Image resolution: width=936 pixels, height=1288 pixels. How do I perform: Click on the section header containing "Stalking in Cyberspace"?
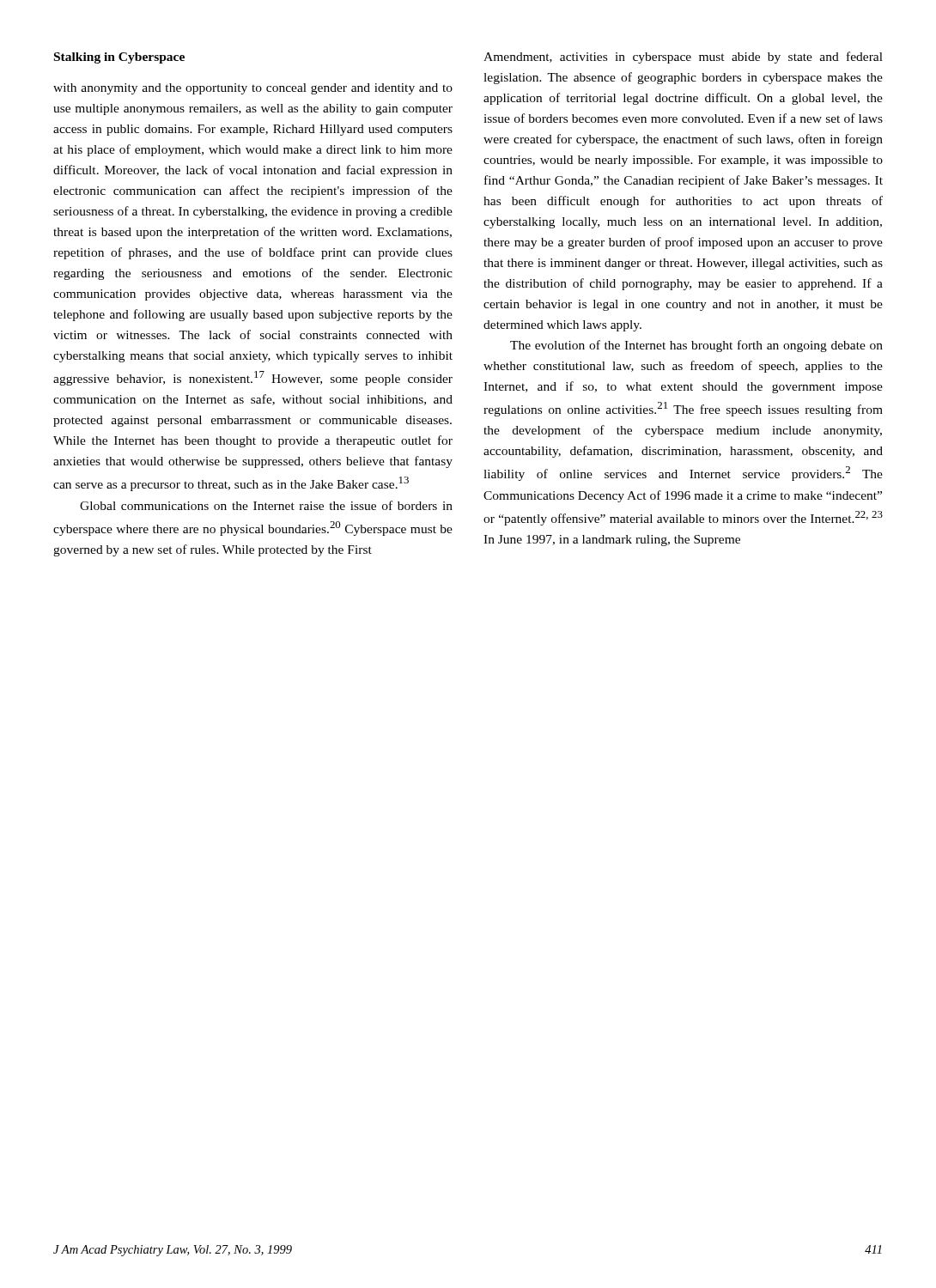click(119, 56)
